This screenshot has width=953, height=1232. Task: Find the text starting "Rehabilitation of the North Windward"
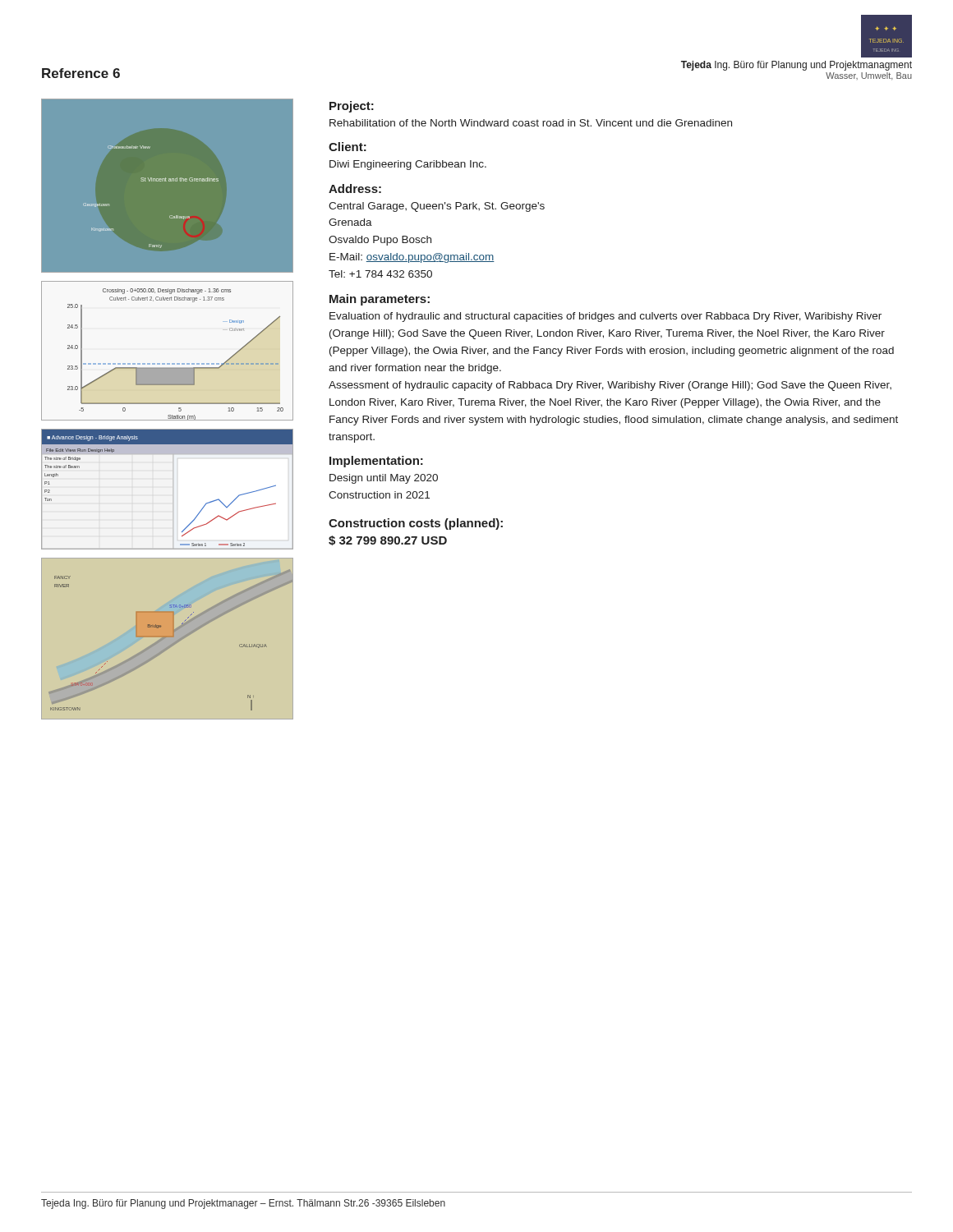(531, 123)
